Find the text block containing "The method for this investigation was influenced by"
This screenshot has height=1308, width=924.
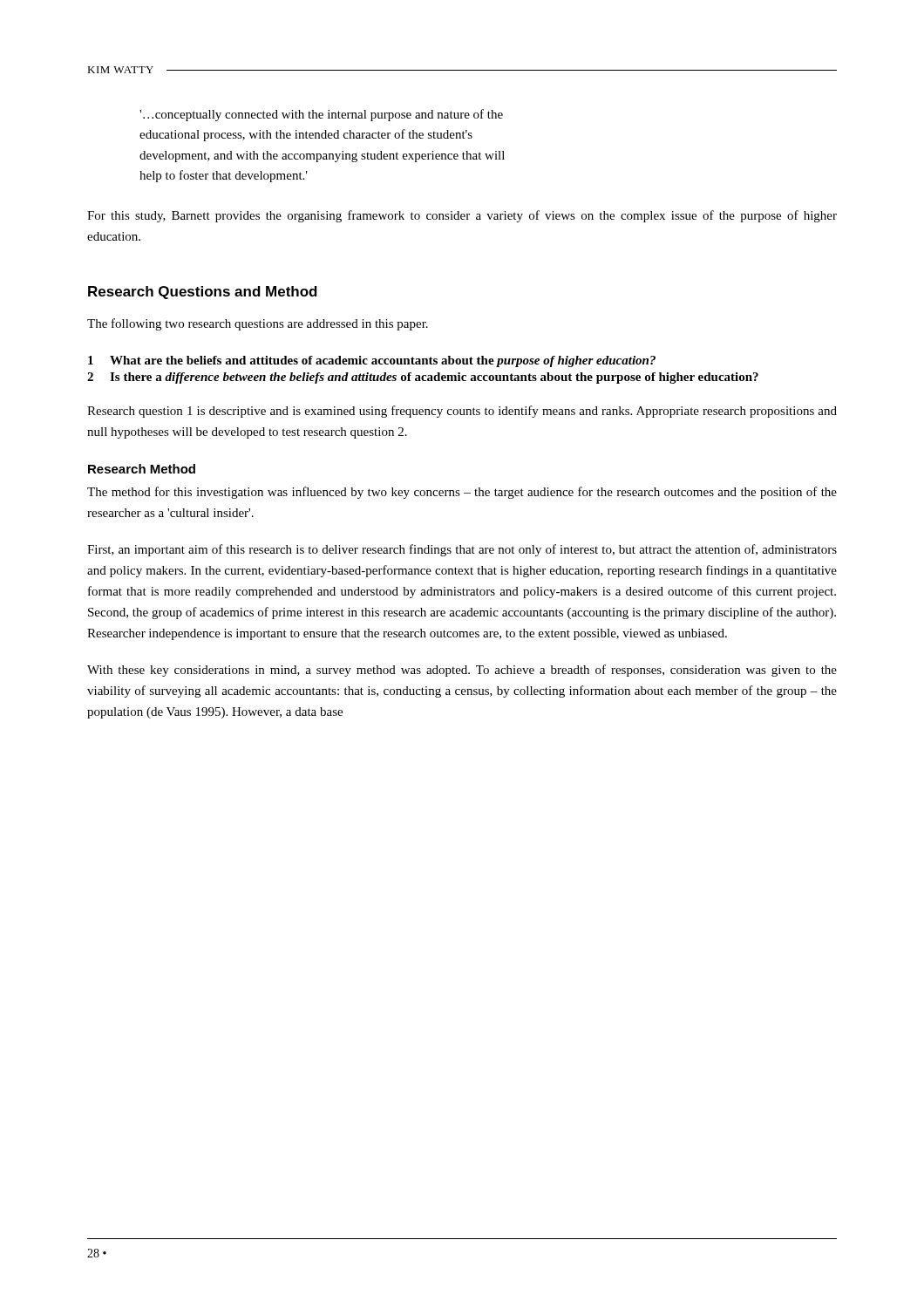462,502
